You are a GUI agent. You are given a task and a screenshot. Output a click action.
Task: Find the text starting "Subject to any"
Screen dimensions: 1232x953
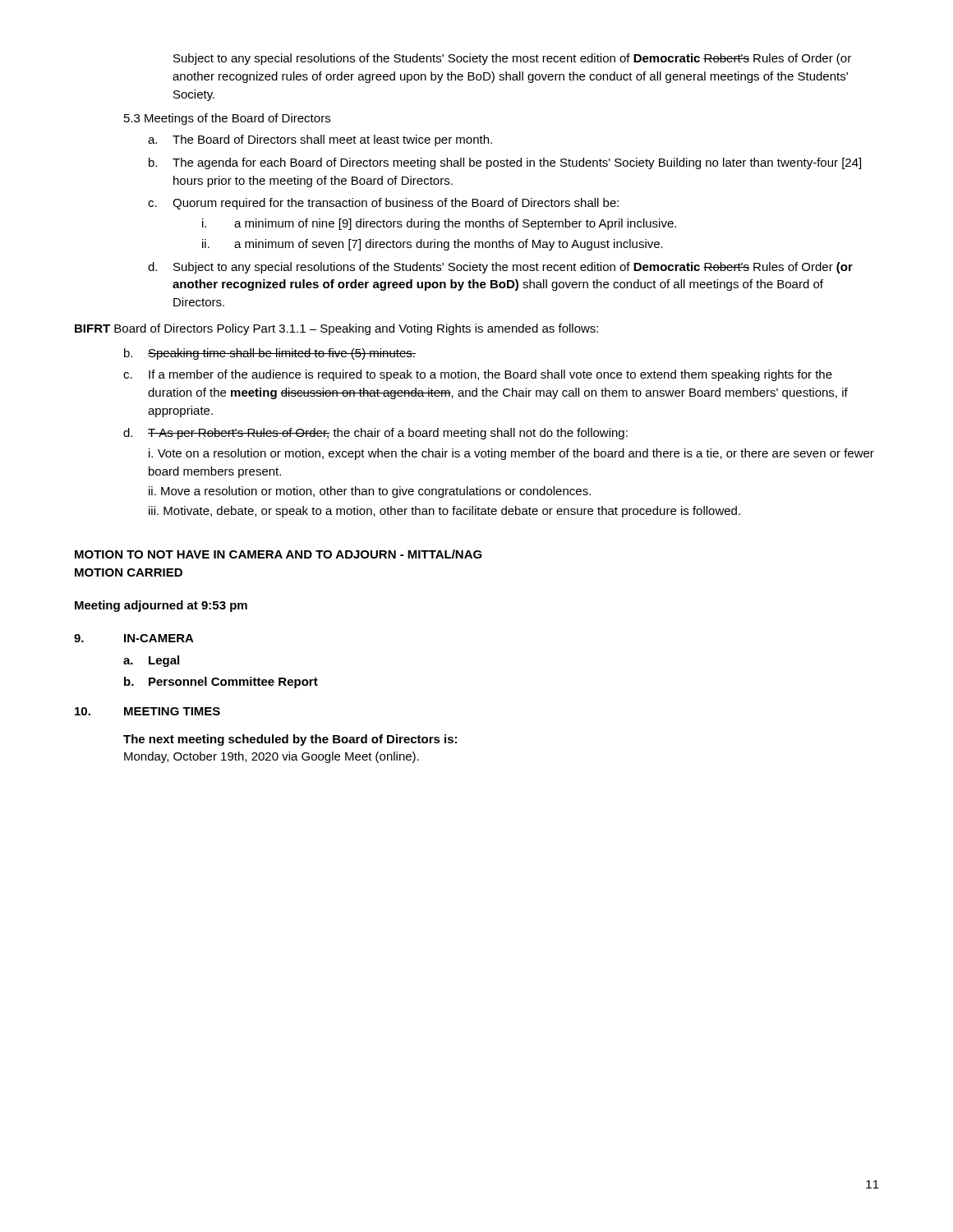coord(512,76)
